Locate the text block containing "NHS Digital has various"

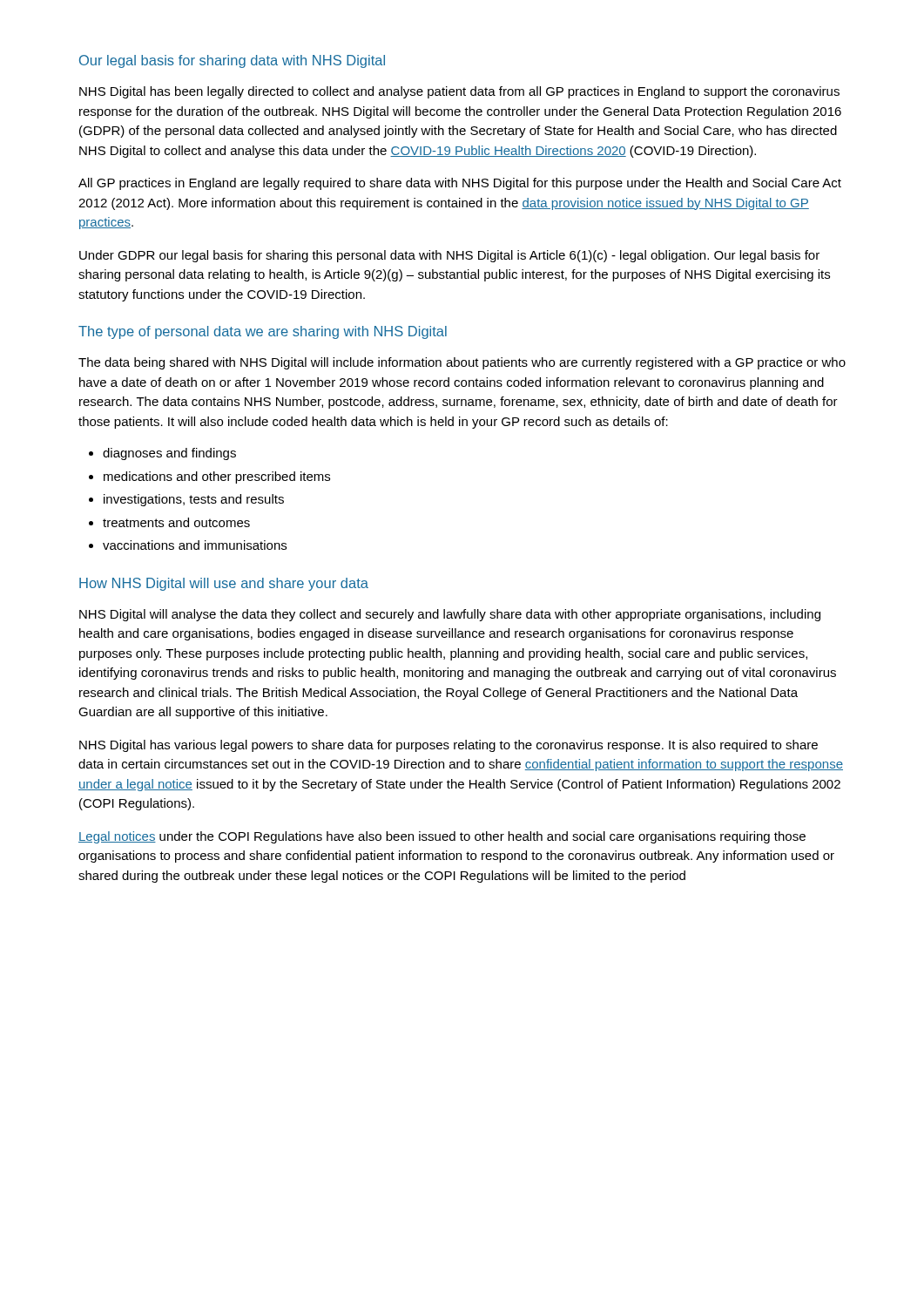coord(462,774)
